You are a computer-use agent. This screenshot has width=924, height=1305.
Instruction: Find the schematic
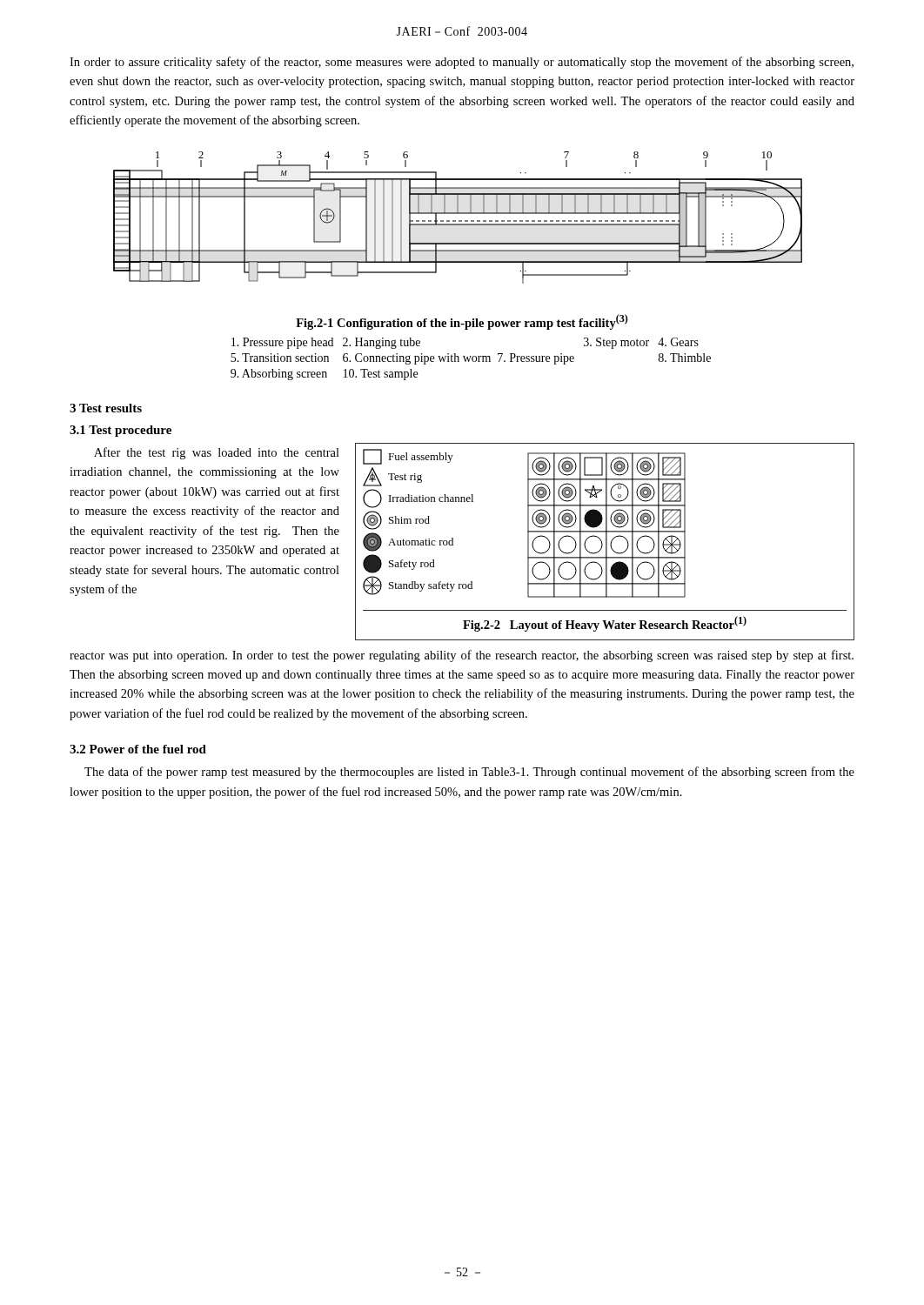(x=605, y=541)
